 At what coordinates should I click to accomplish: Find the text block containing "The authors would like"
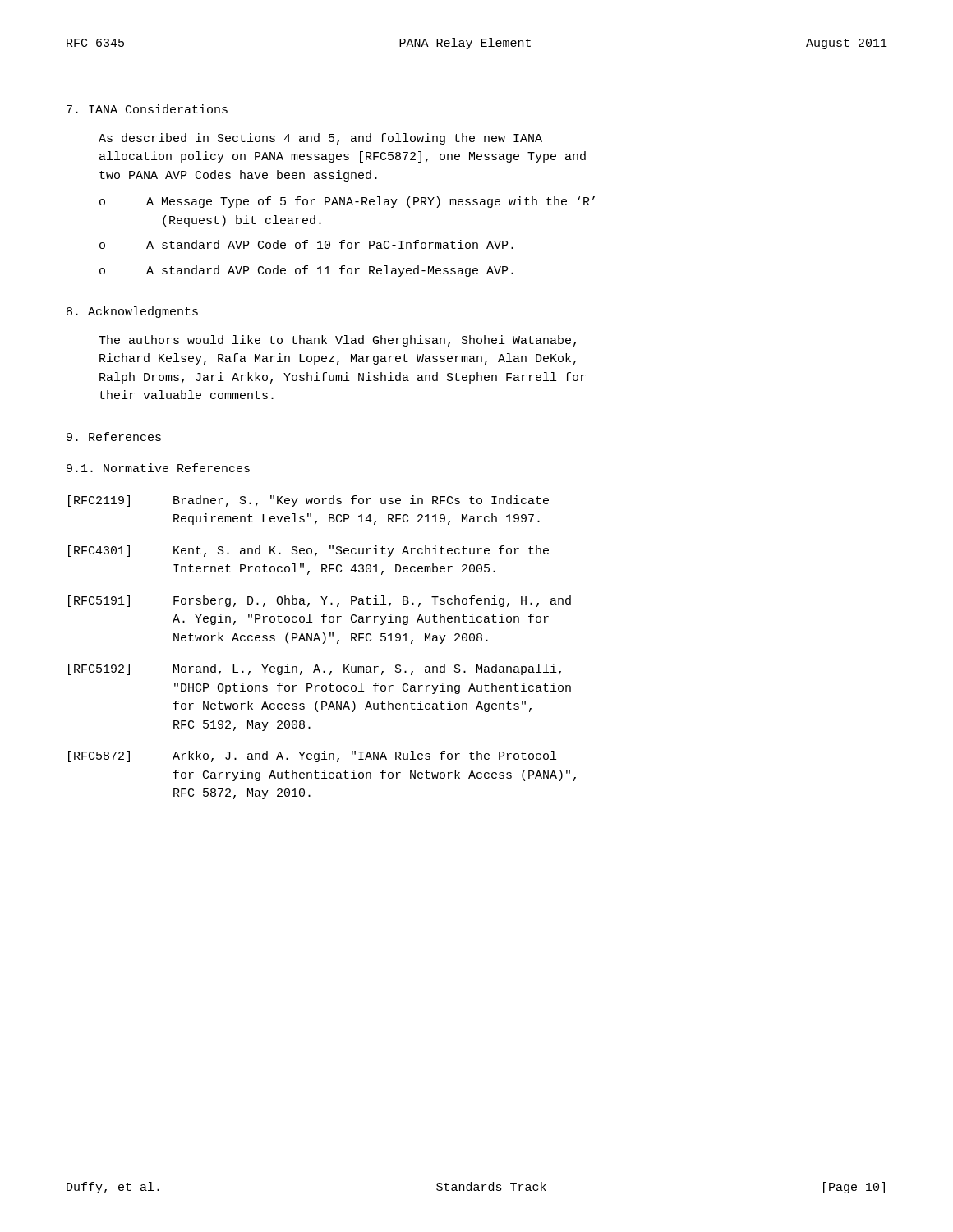(x=343, y=369)
